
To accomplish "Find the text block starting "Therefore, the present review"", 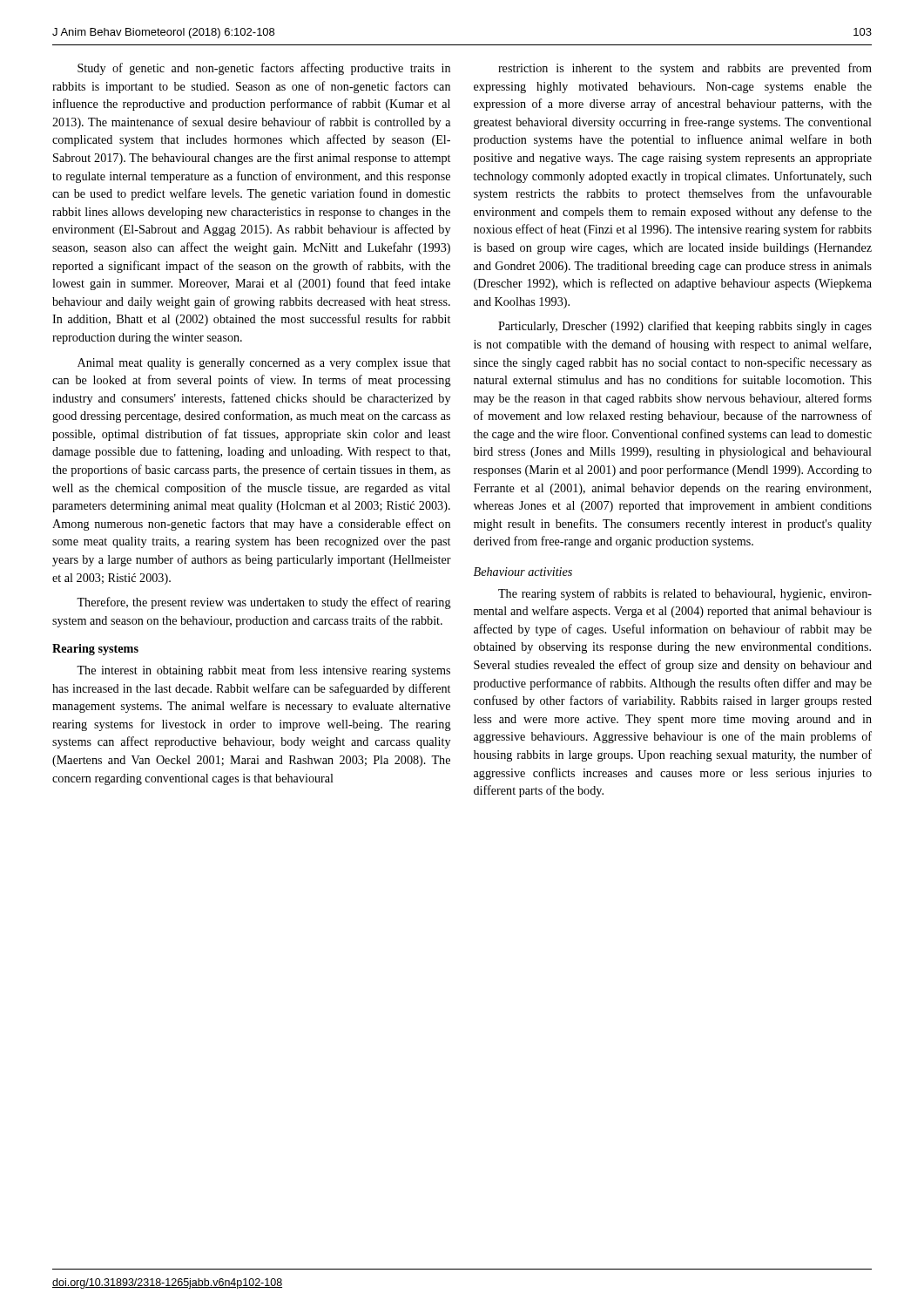I will (x=251, y=611).
